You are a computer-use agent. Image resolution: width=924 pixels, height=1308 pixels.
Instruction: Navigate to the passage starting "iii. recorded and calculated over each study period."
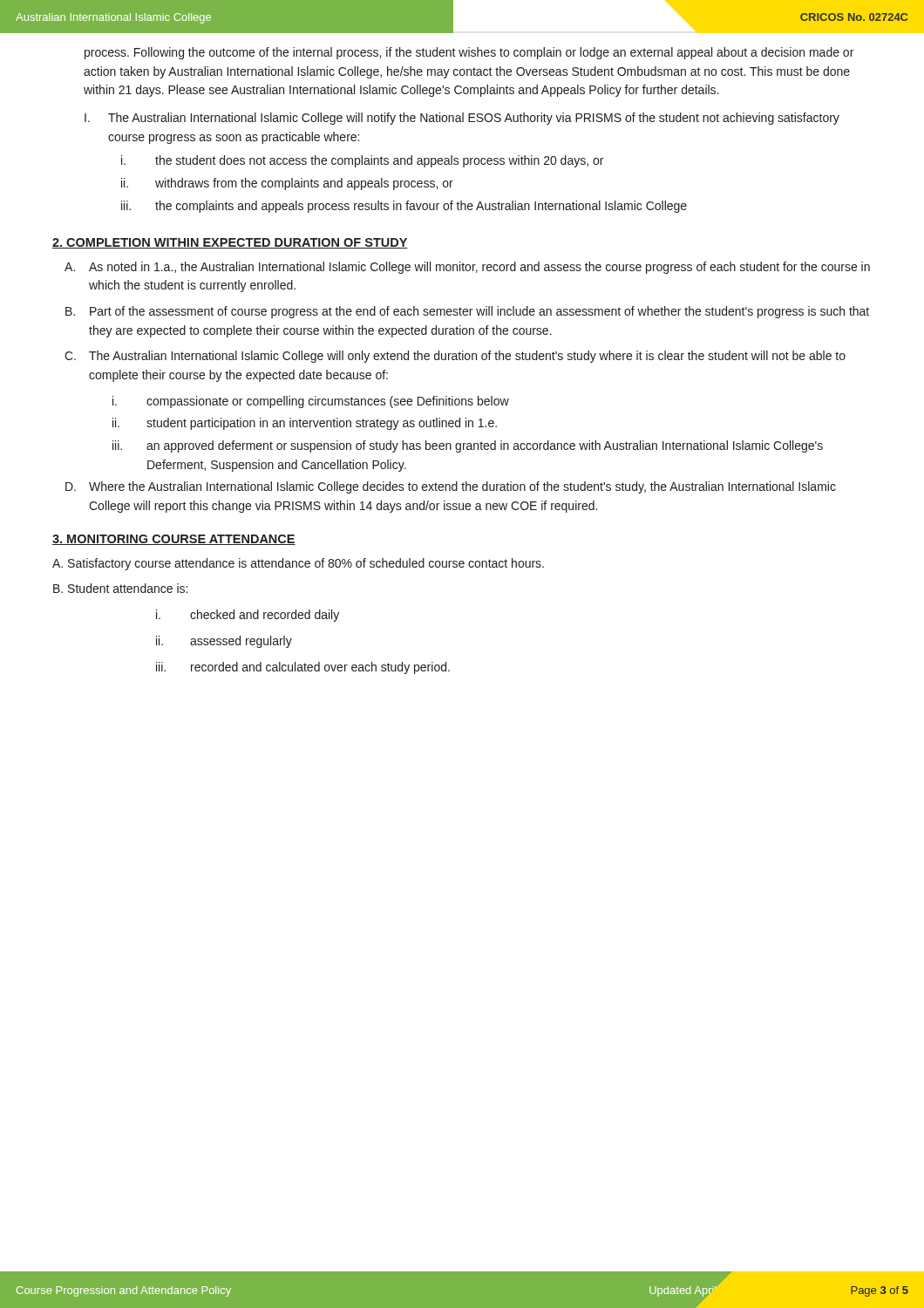(303, 668)
